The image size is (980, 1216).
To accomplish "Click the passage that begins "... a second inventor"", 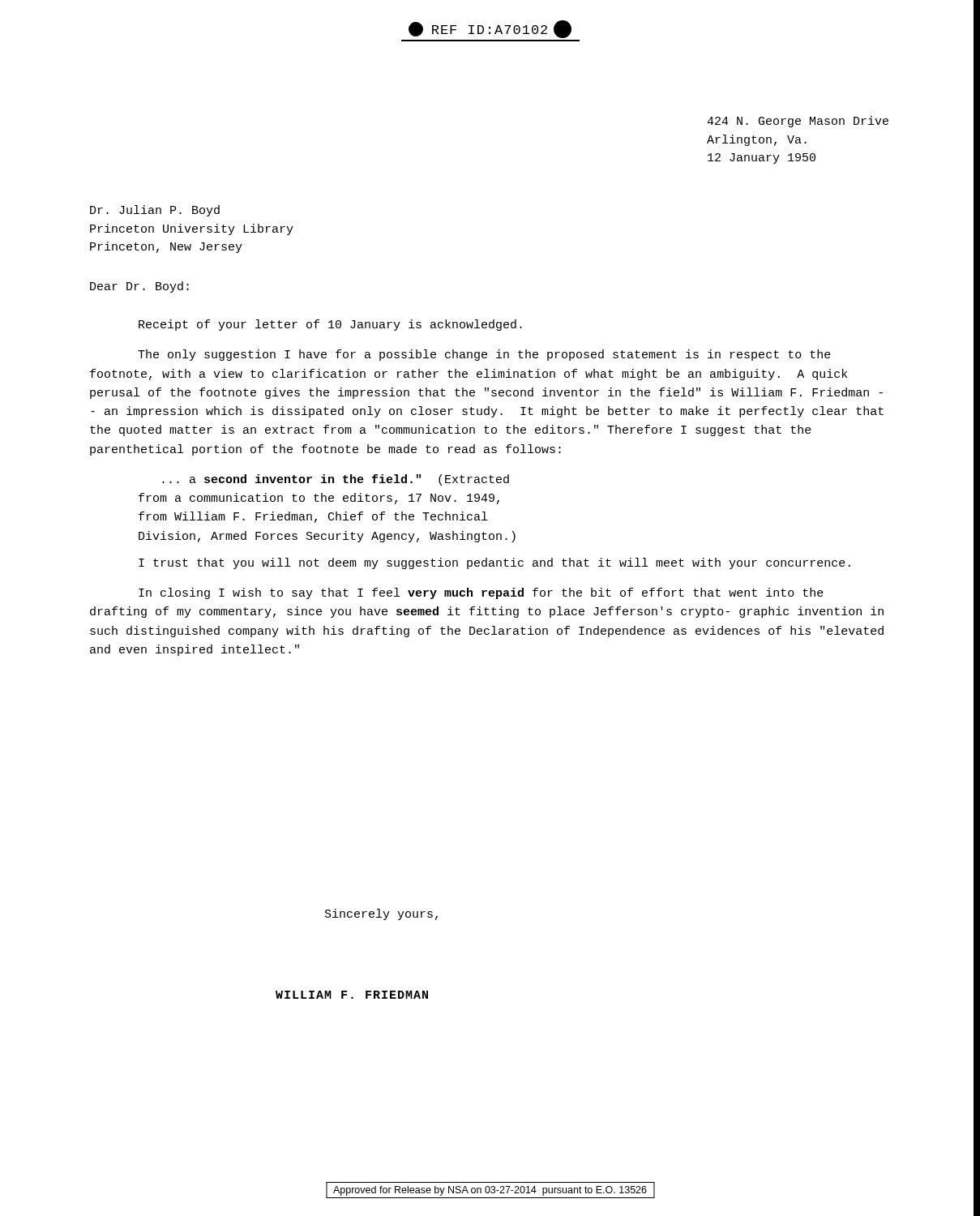I will tap(328, 508).
